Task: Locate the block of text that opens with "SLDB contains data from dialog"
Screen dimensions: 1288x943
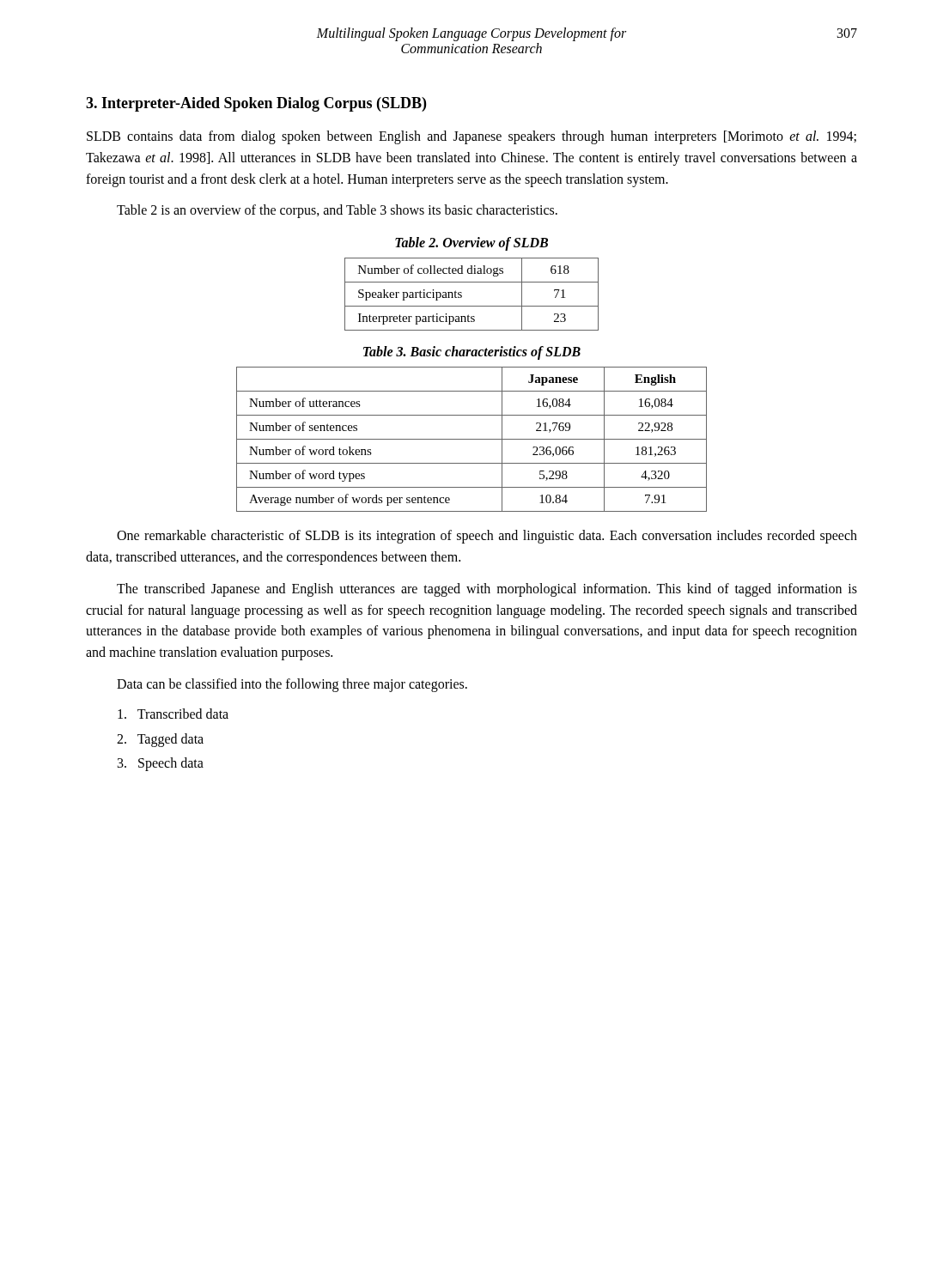Action: pos(472,157)
